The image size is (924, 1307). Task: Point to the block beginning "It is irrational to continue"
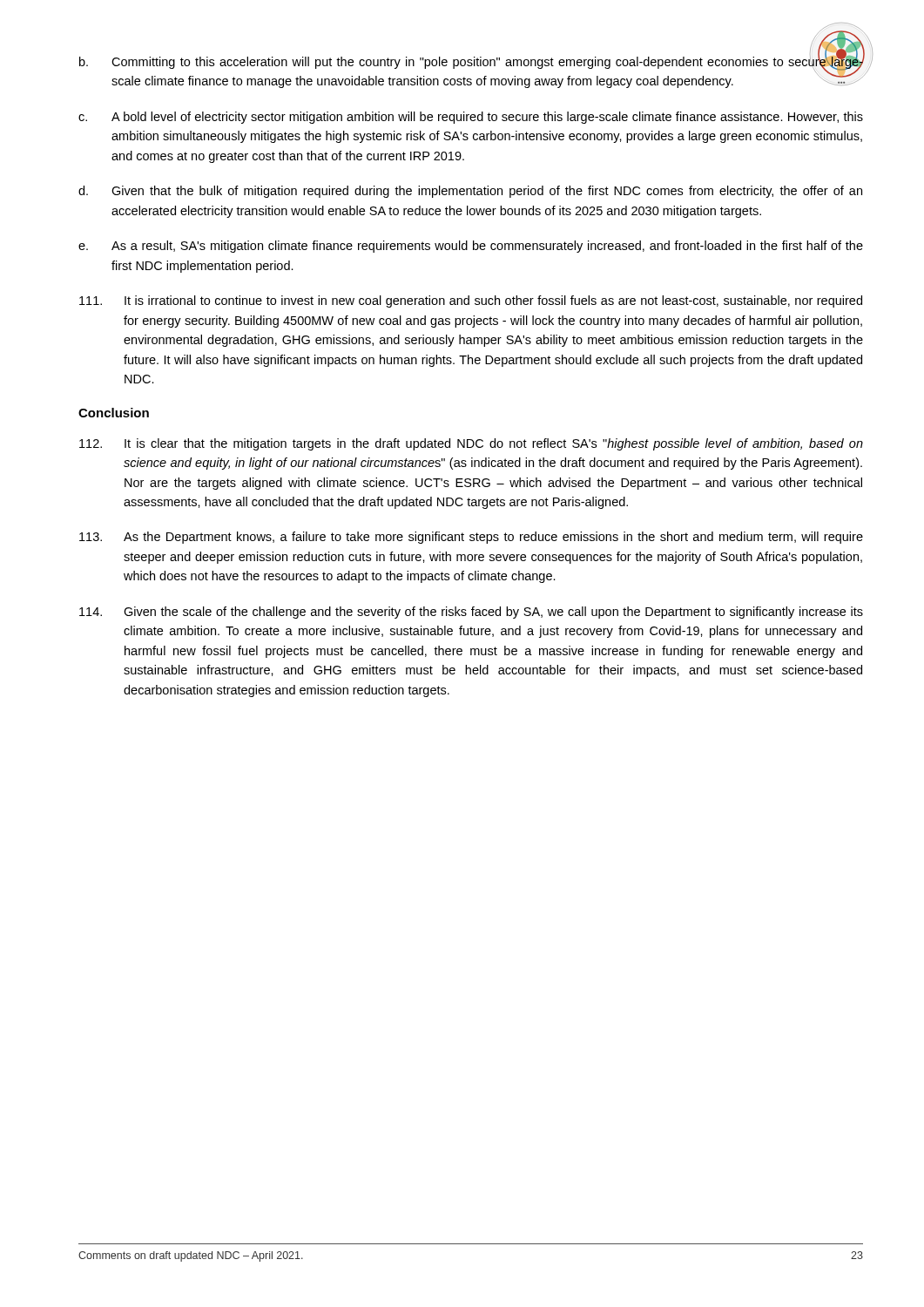coord(471,340)
